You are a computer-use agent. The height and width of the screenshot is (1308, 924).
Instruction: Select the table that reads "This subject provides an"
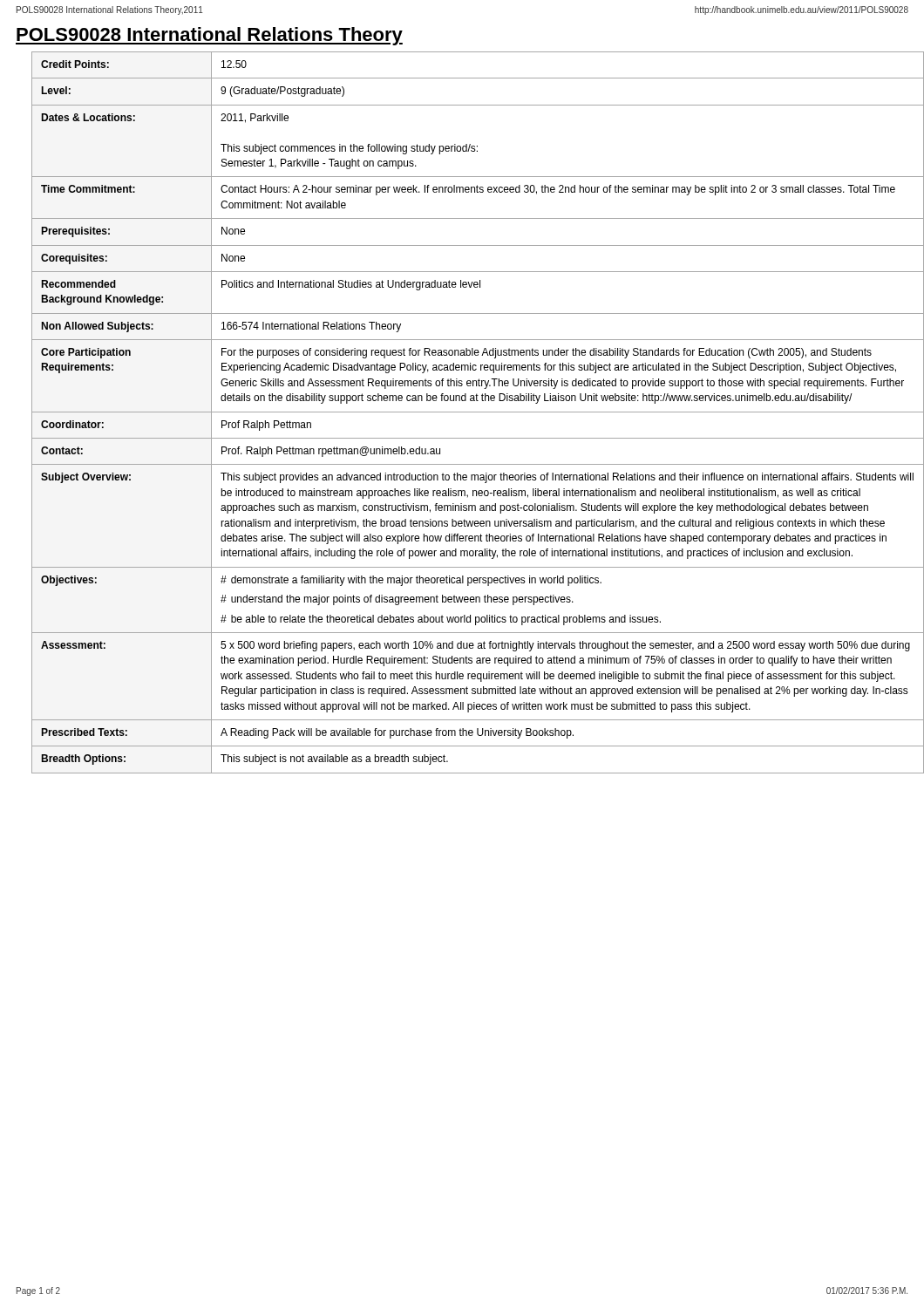coord(462,412)
